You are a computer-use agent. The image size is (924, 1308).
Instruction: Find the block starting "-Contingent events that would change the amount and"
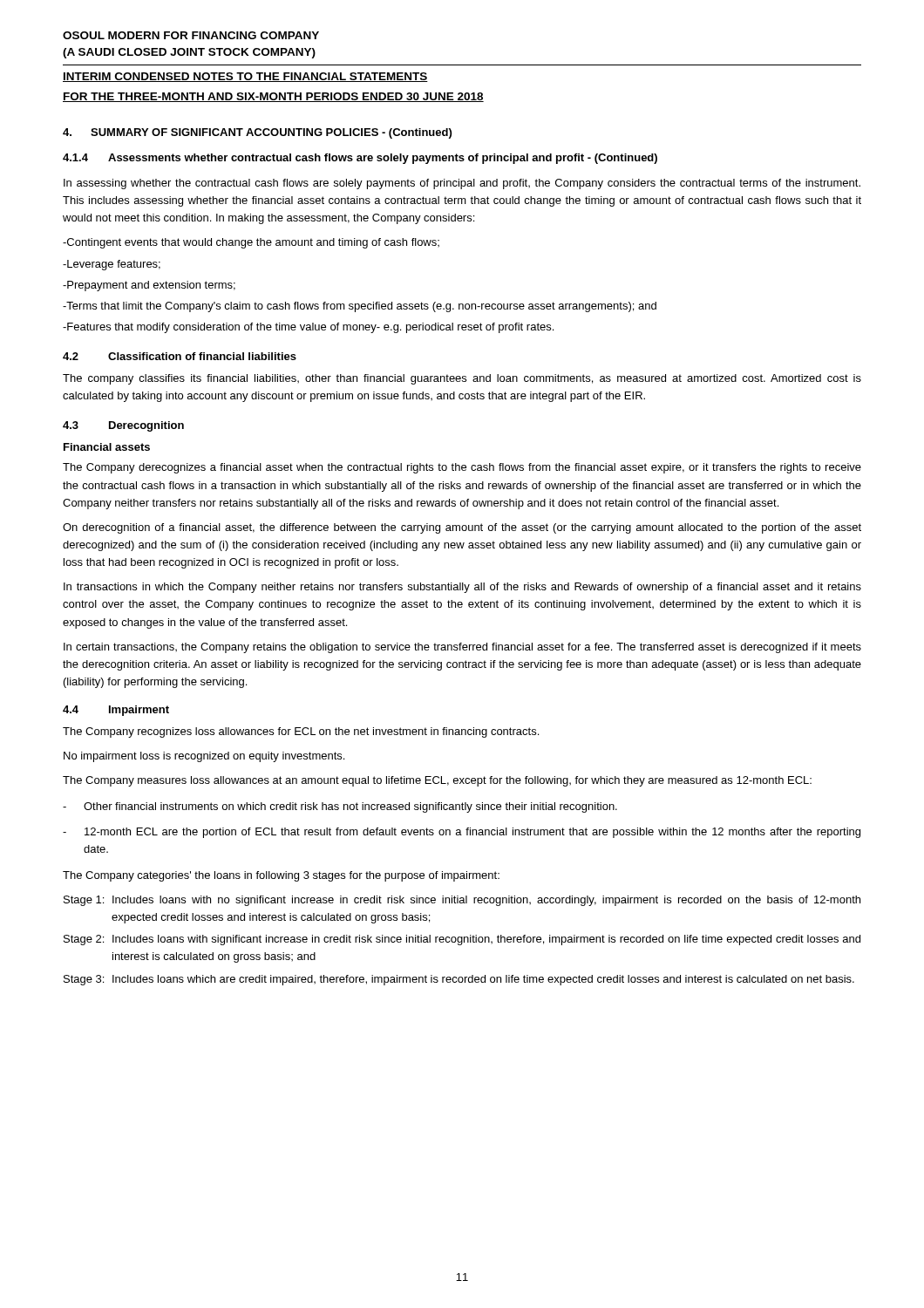[251, 242]
